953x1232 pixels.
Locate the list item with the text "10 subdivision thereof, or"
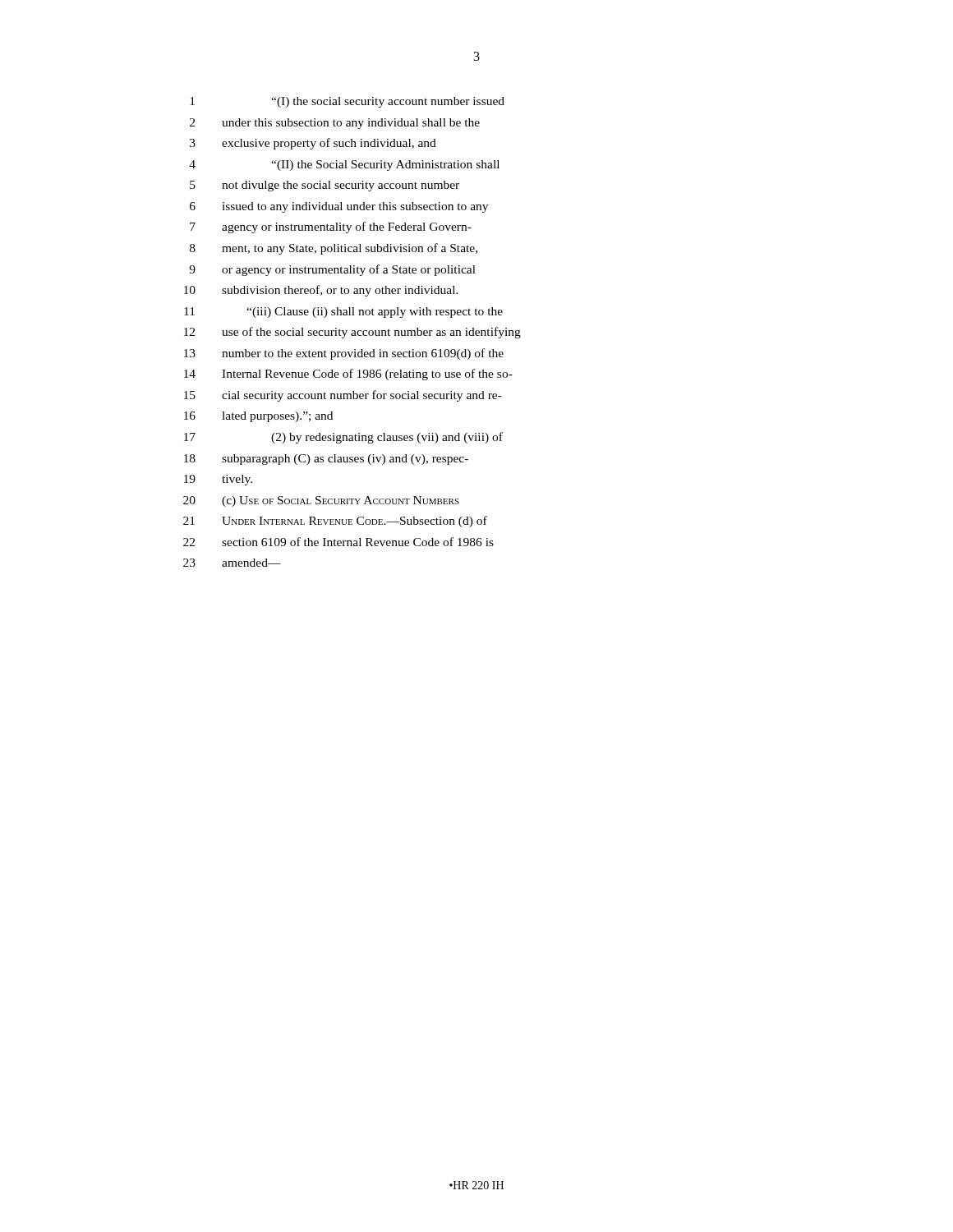312,290
